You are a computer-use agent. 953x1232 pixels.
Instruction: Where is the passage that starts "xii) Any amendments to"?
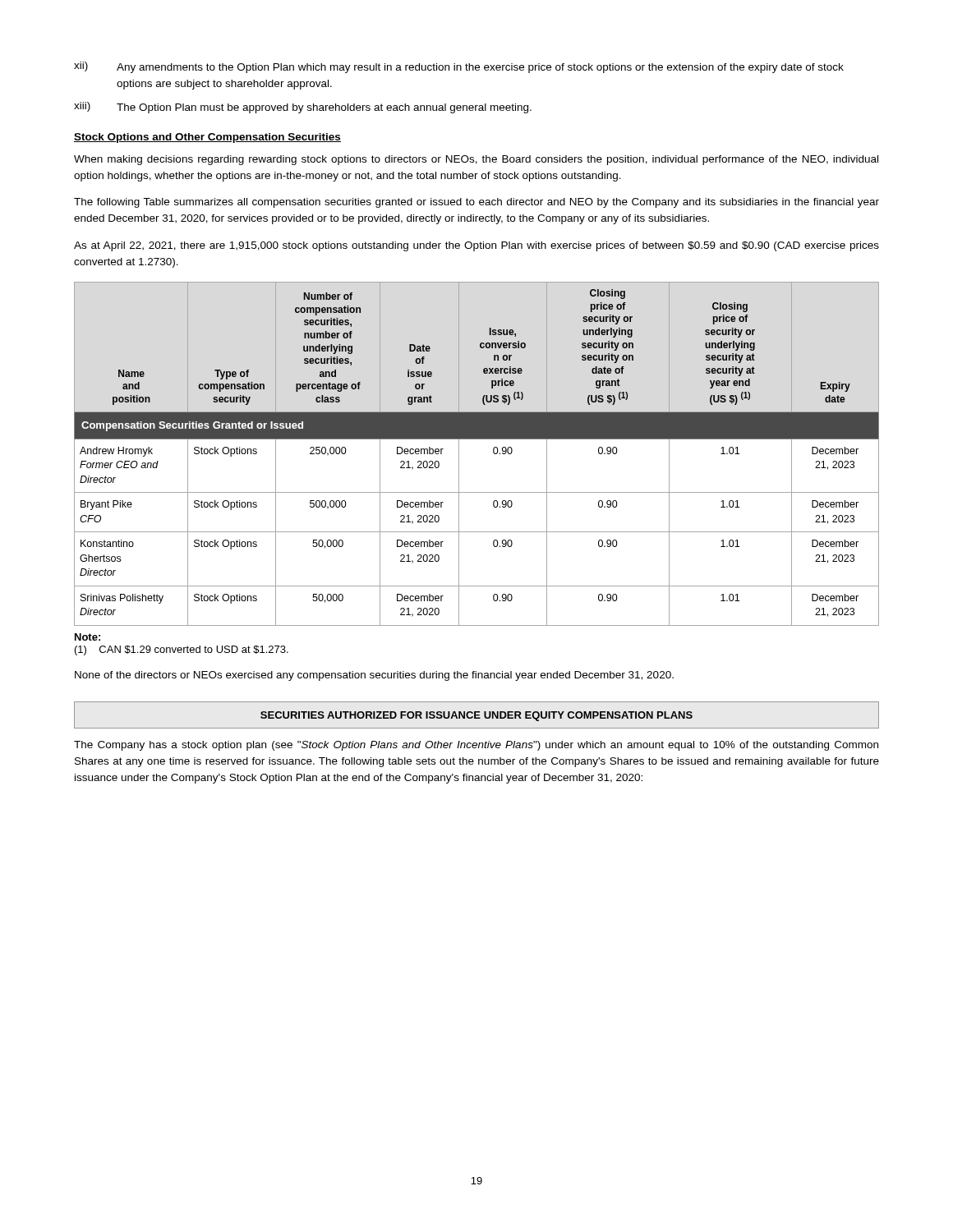point(476,75)
